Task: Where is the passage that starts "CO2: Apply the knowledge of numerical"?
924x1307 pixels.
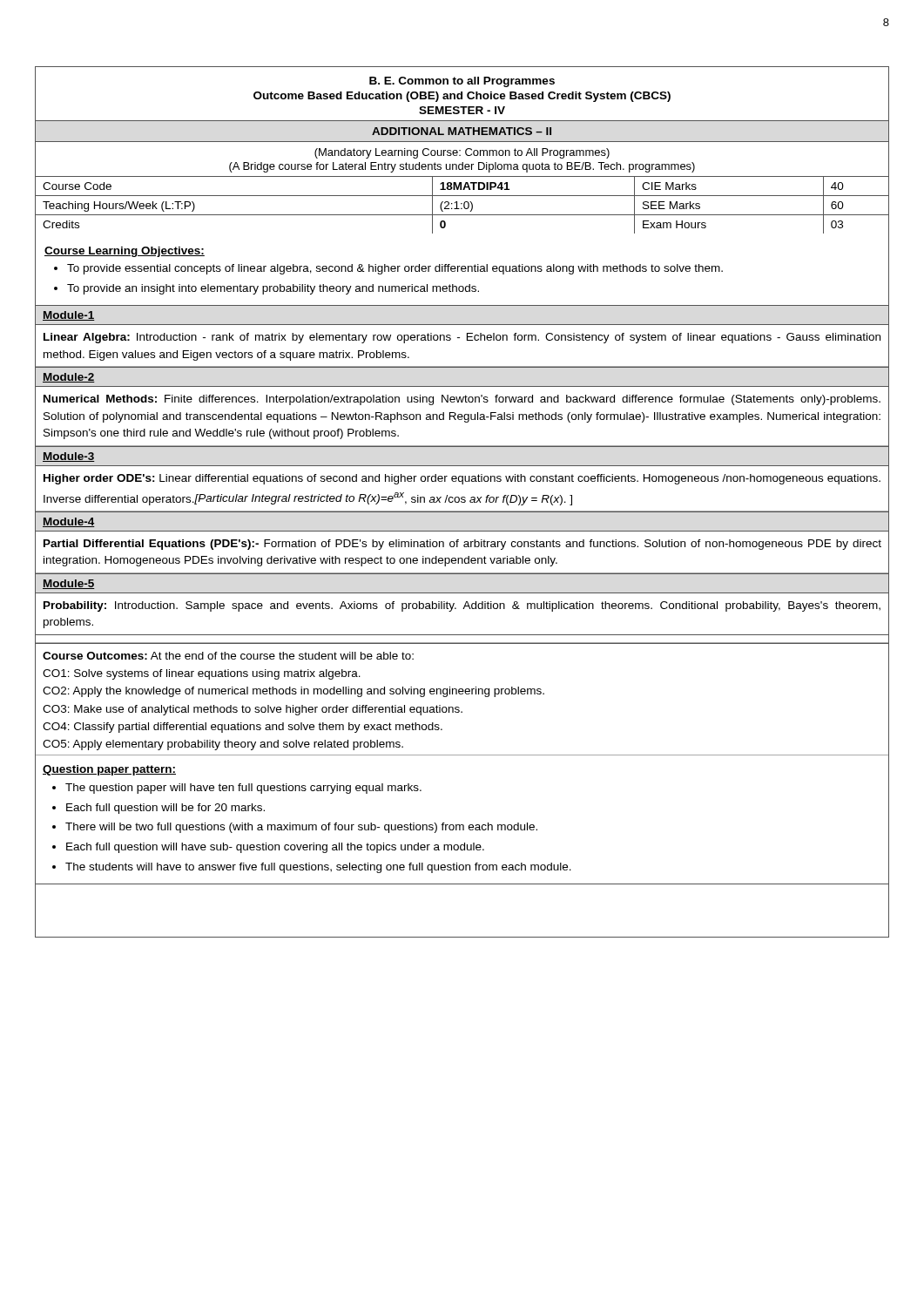Action: (294, 691)
